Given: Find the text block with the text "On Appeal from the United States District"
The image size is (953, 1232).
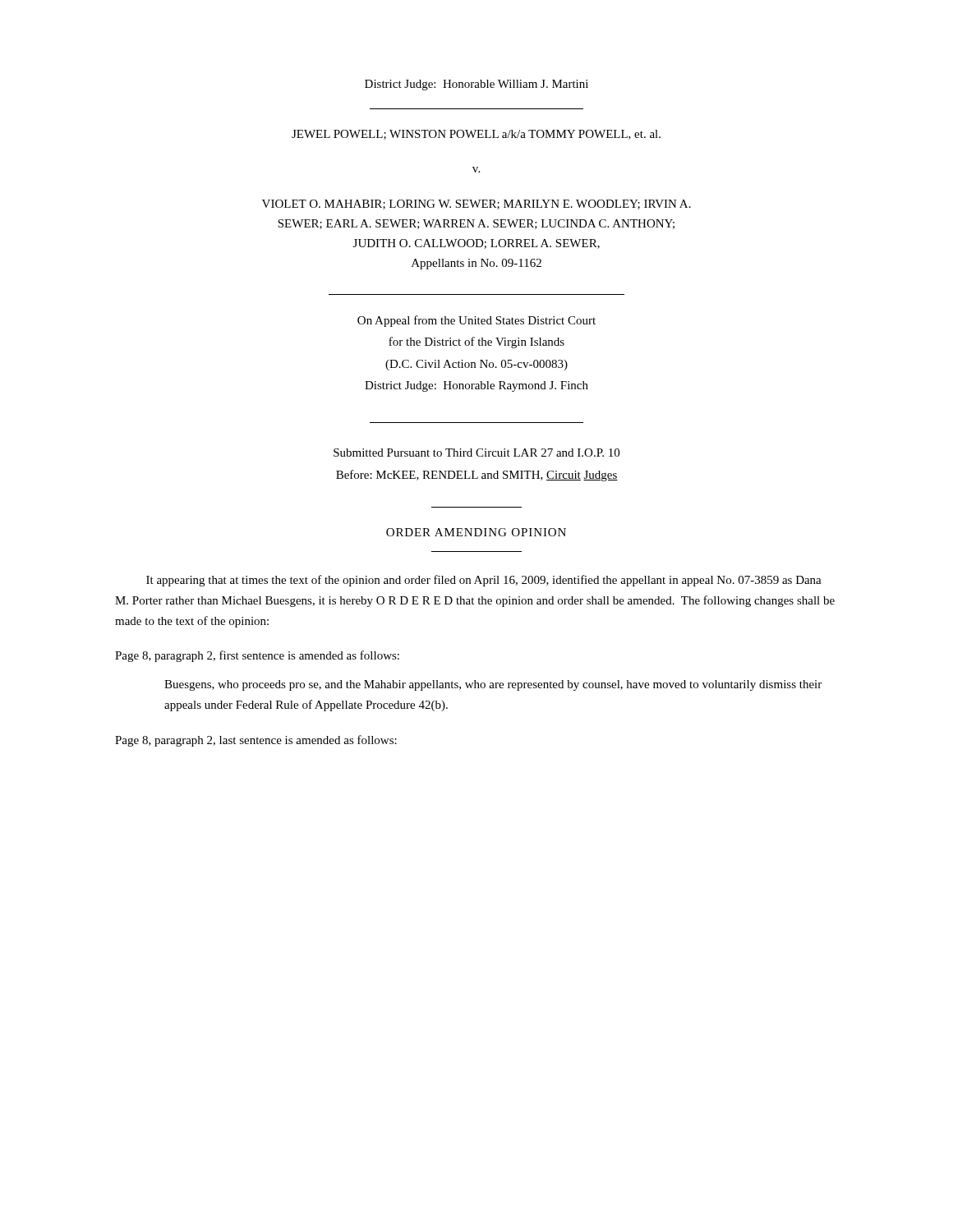Looking at the screenshot, I should point(476,353).
